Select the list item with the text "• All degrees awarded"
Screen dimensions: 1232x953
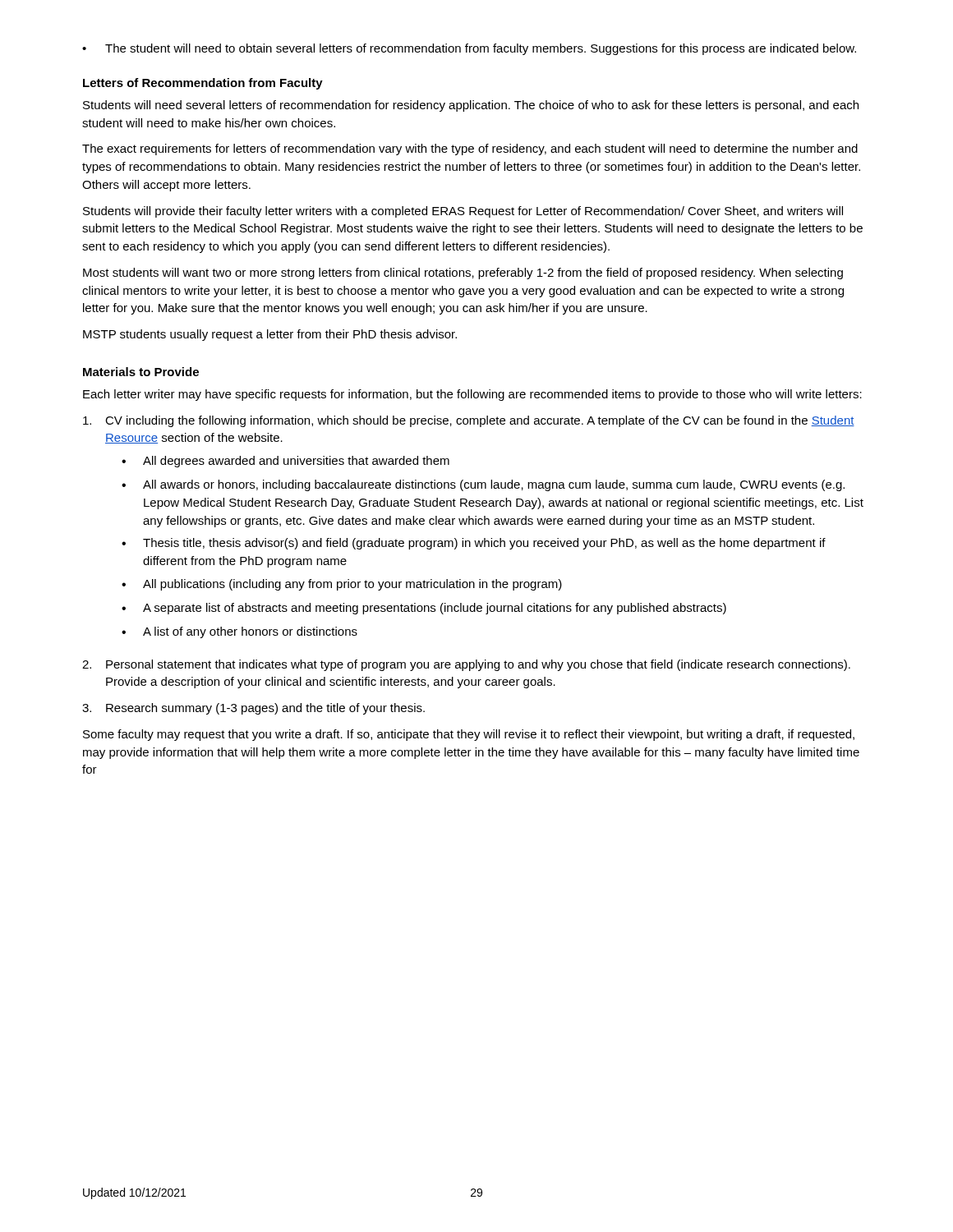click(286, 461)
